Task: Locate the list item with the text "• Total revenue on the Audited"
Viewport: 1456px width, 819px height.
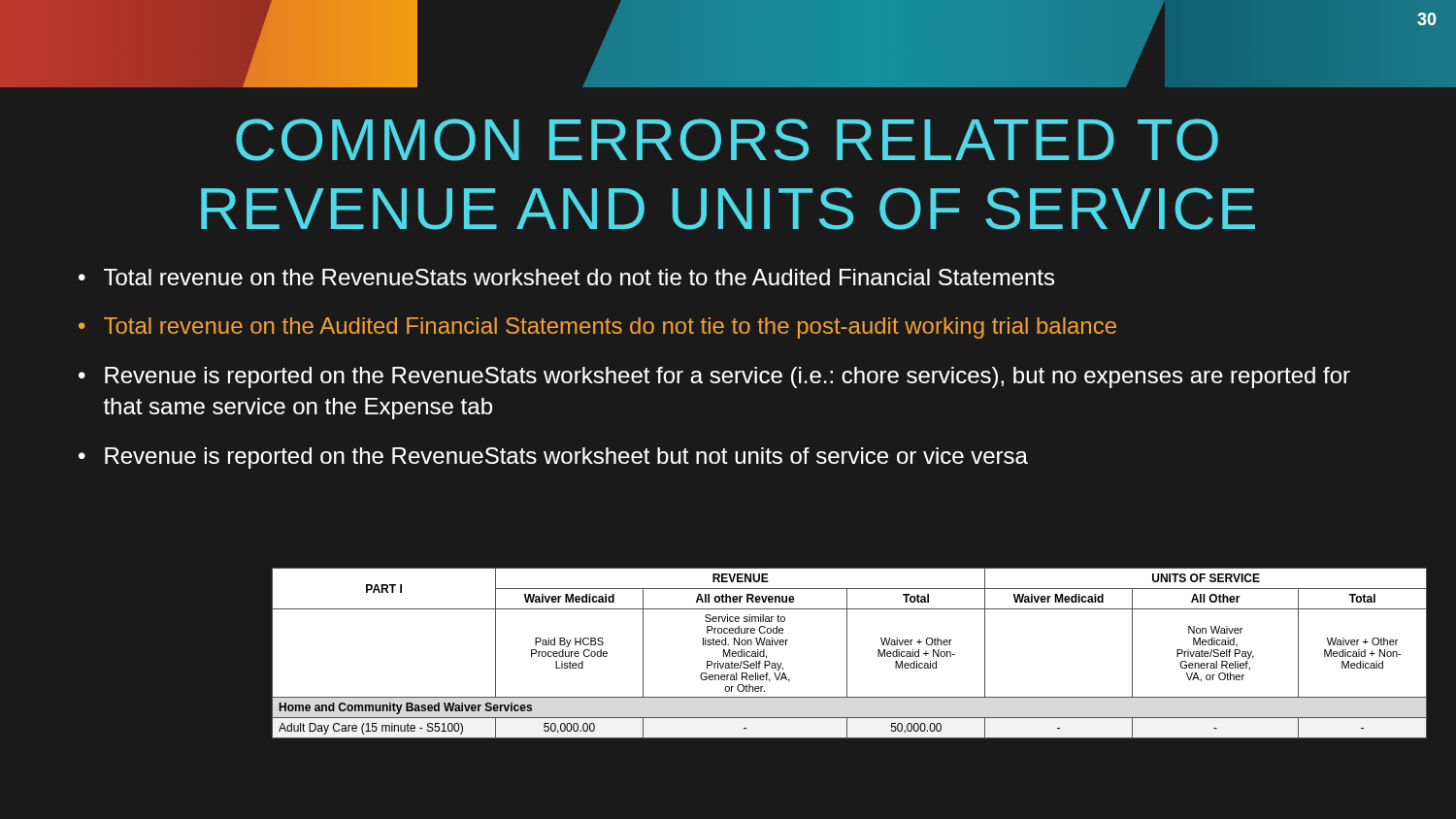Action: coord(728,327)
